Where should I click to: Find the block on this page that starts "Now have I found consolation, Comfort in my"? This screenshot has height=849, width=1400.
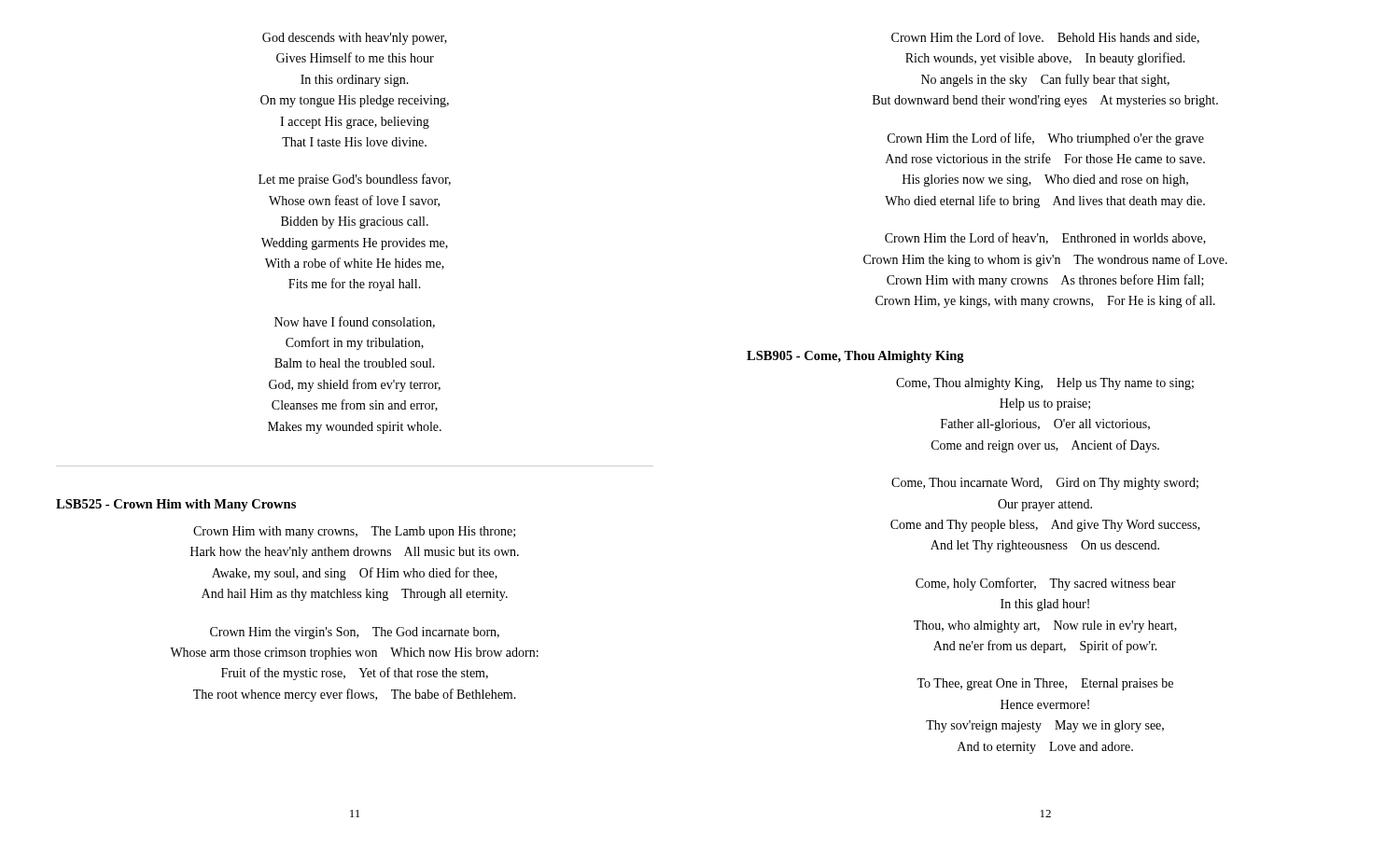click(355, 374)
